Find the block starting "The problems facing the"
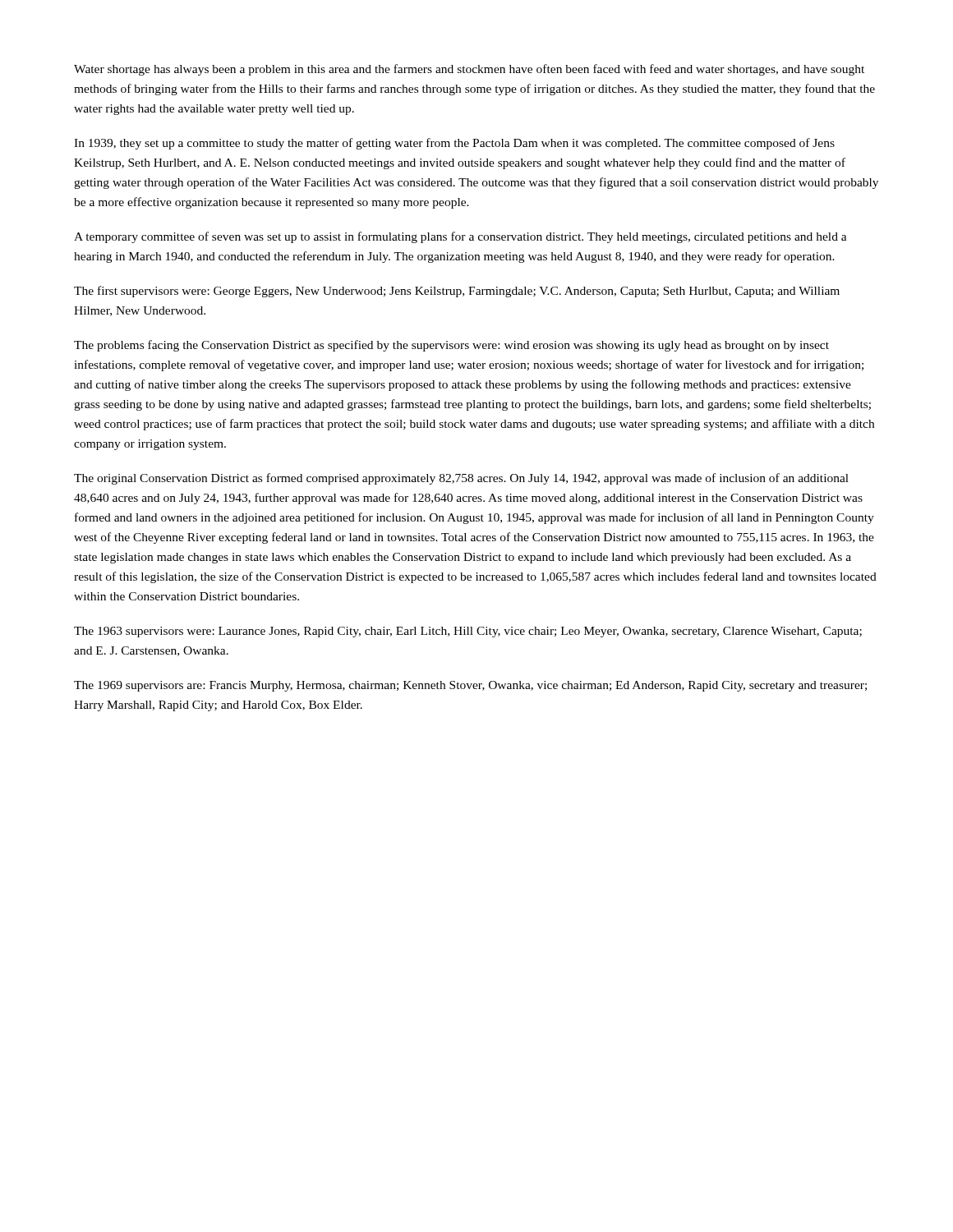953x1232 pixels. tap(474, 394)
